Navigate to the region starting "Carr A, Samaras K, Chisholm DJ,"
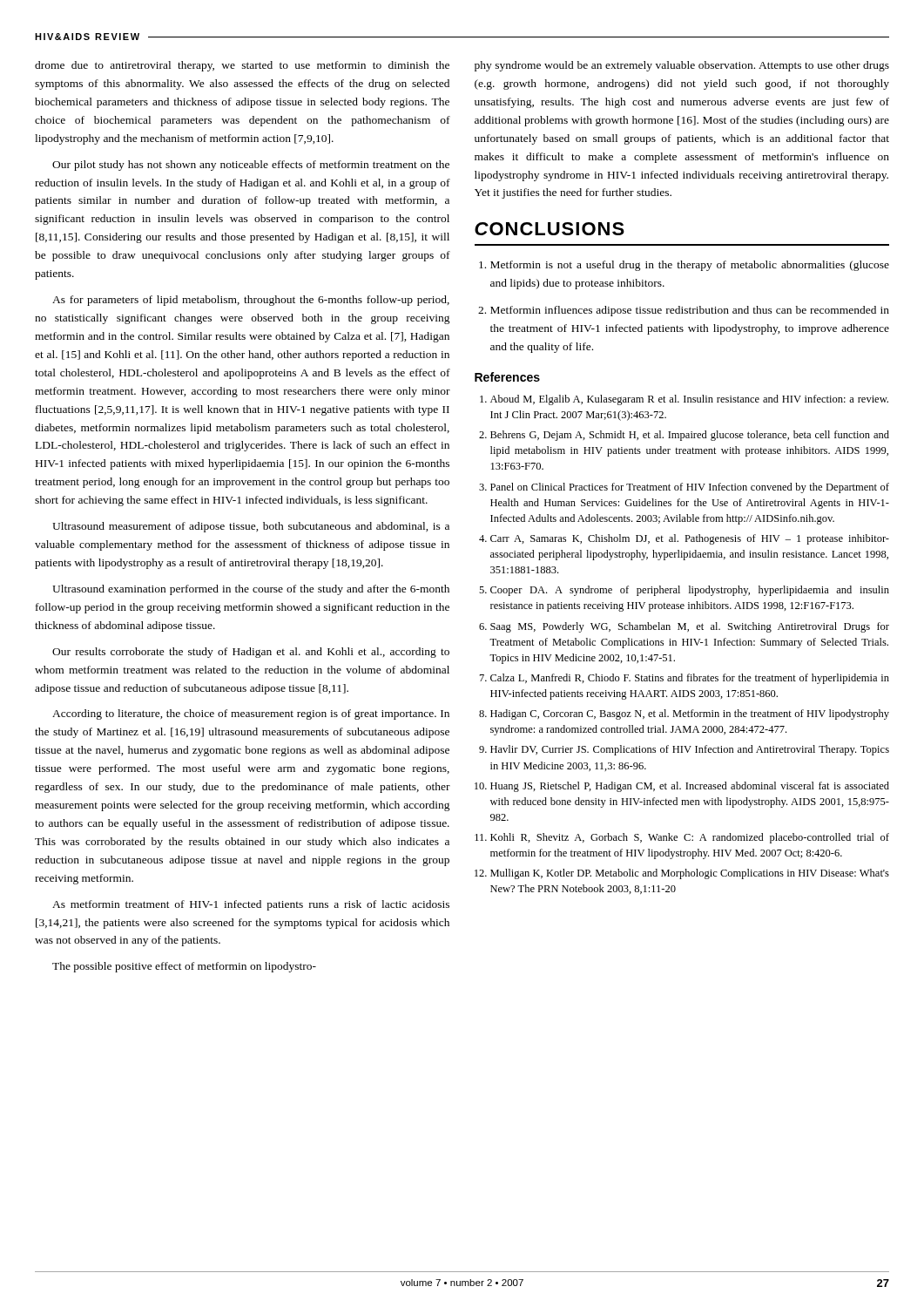Screen dimensions: 1307x924 [690, 554]
